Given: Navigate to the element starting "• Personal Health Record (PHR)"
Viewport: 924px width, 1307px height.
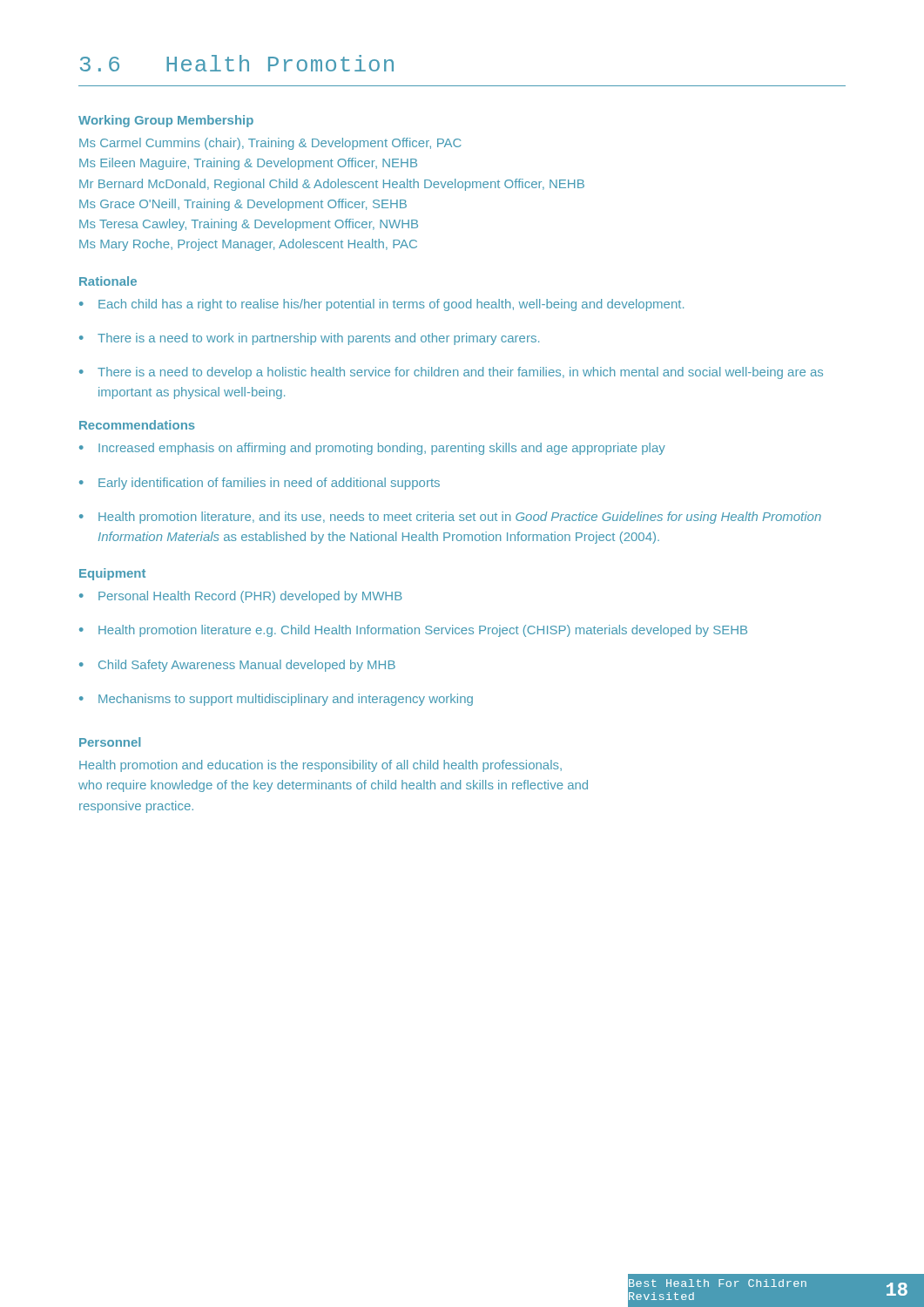Looking at the screenshot, I should click(241, 597).
